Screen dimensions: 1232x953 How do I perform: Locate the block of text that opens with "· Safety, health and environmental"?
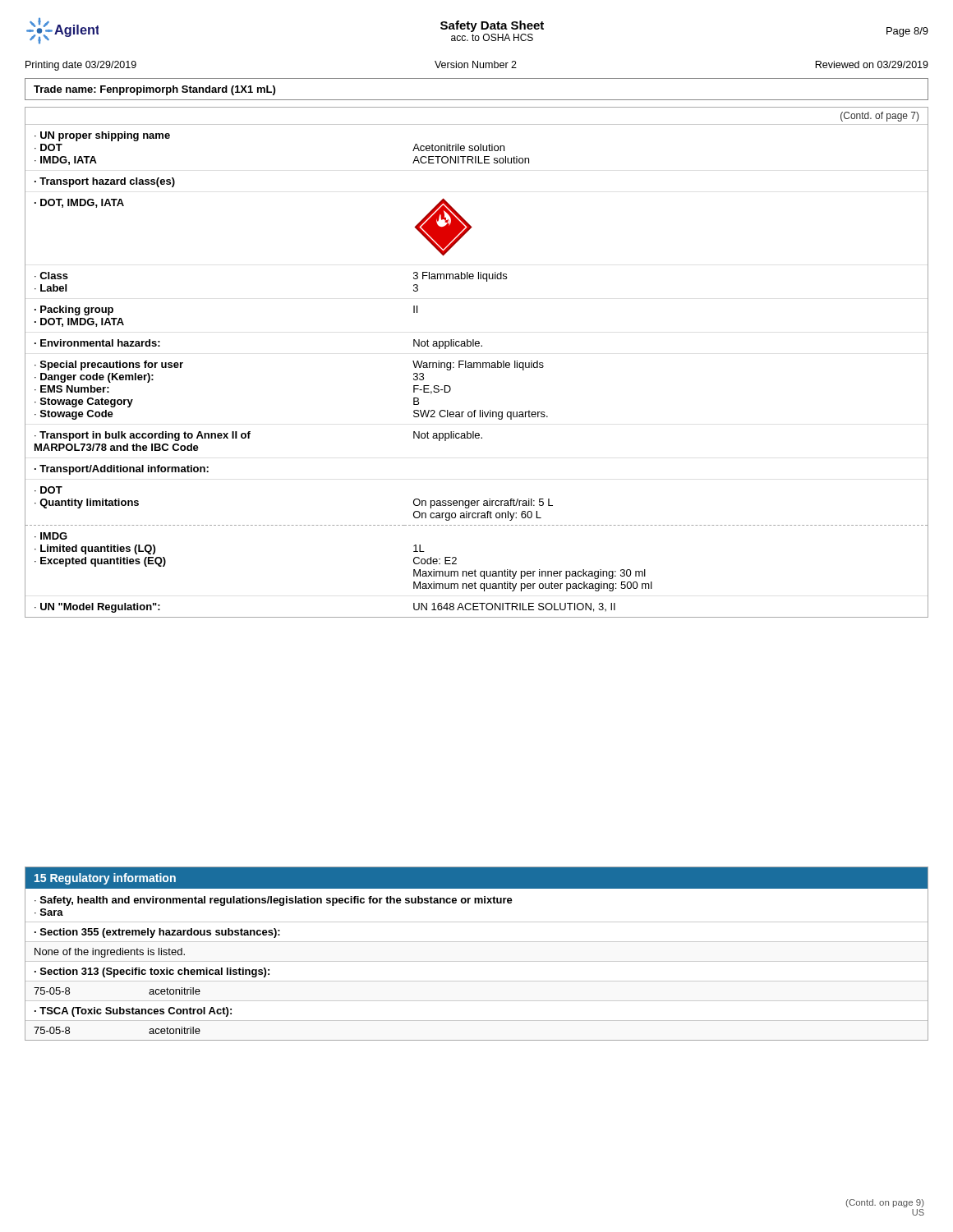(273, 906)
